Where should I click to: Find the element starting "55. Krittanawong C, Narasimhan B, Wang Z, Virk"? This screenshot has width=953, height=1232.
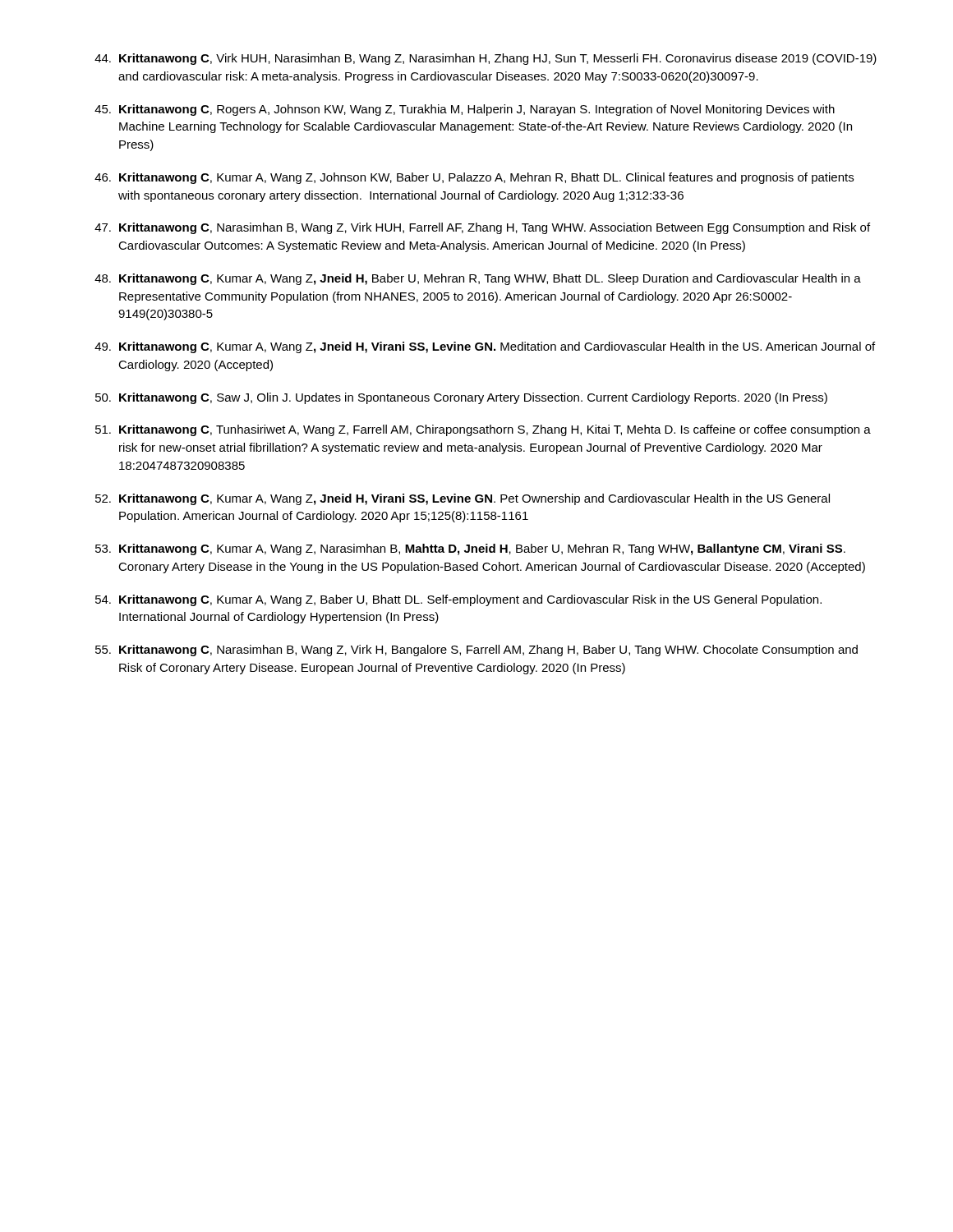(x=476, y=659)
